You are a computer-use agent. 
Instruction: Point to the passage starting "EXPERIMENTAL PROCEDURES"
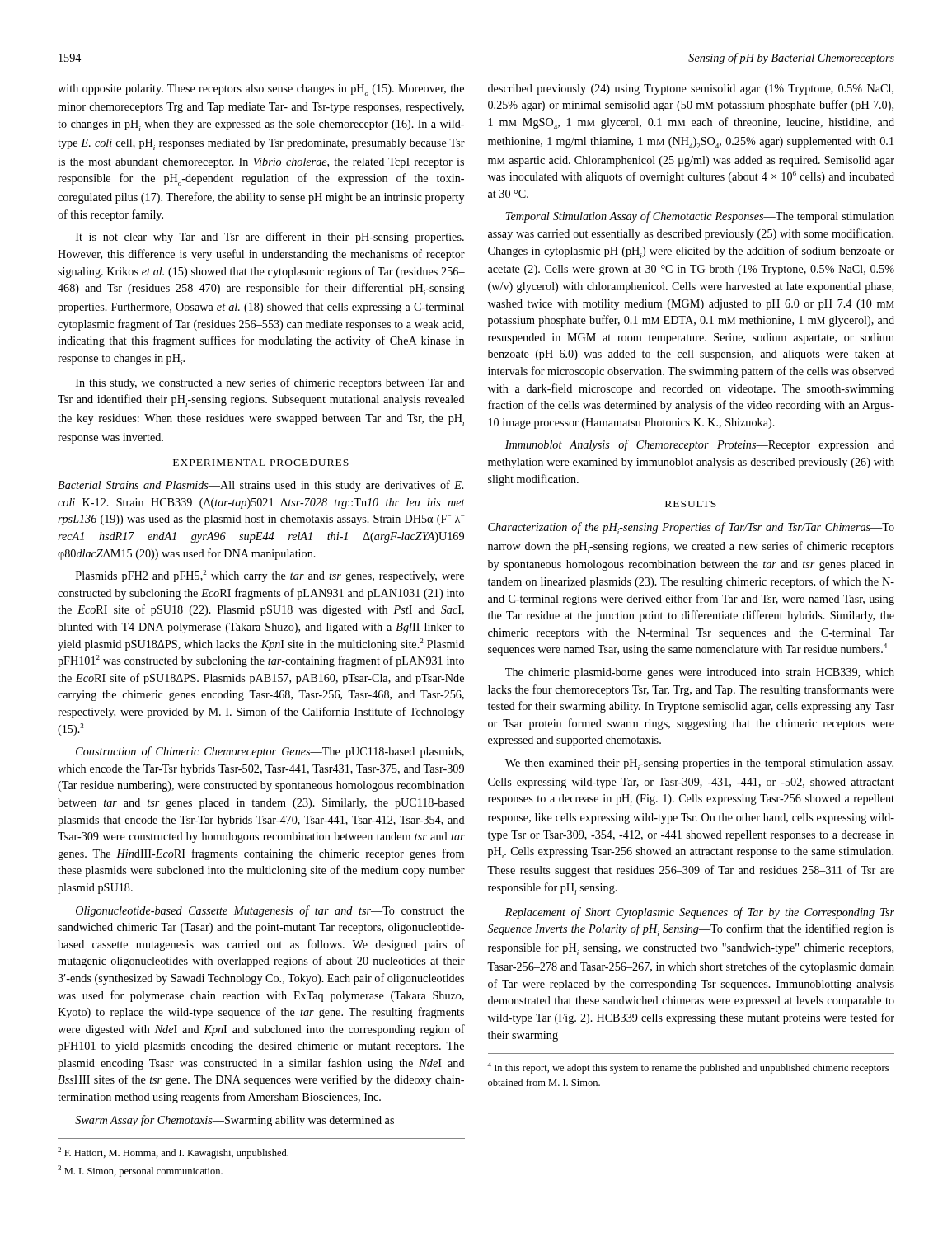[x=261, y=462]
